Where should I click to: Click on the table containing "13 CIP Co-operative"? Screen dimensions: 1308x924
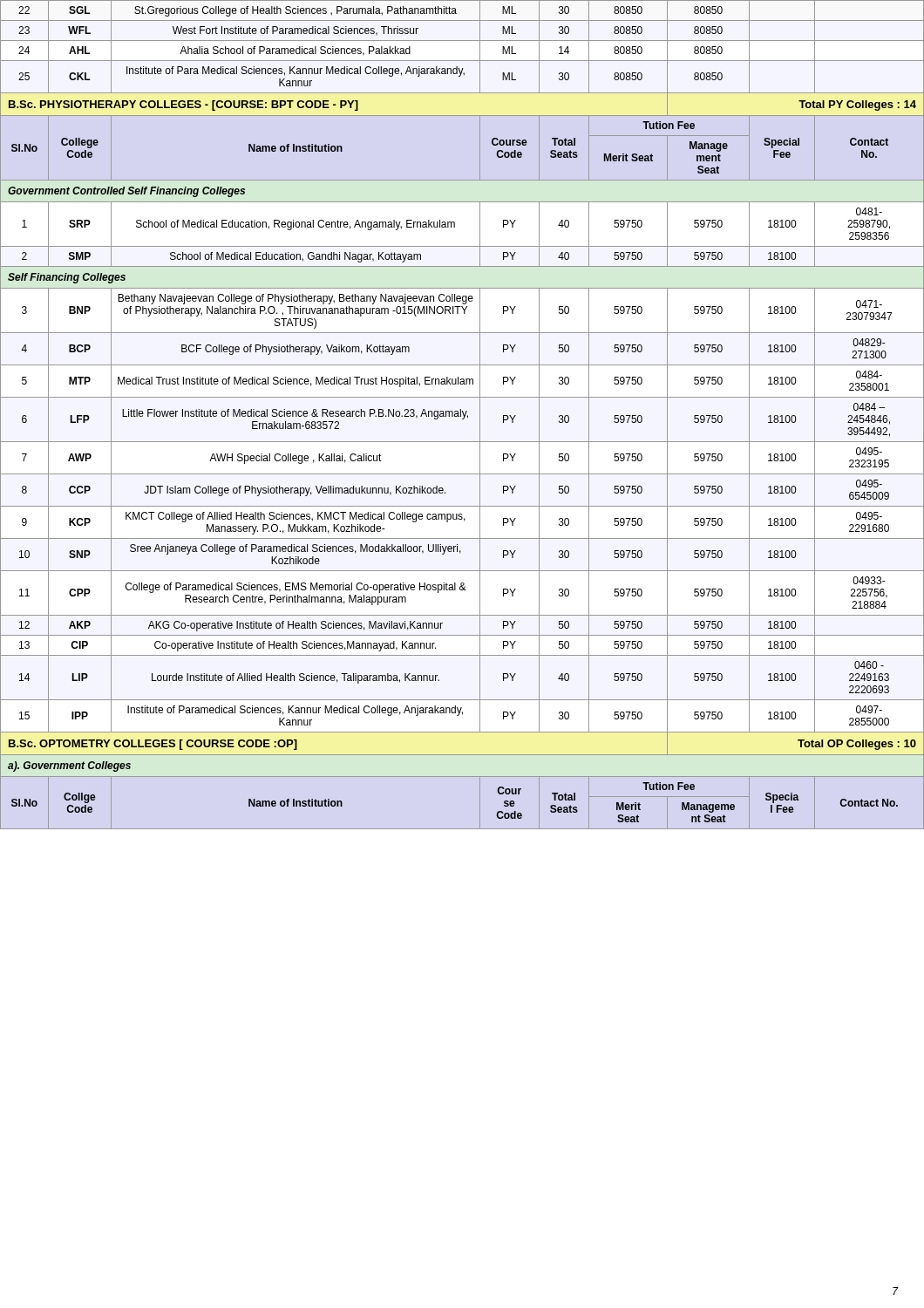point(462,645)
